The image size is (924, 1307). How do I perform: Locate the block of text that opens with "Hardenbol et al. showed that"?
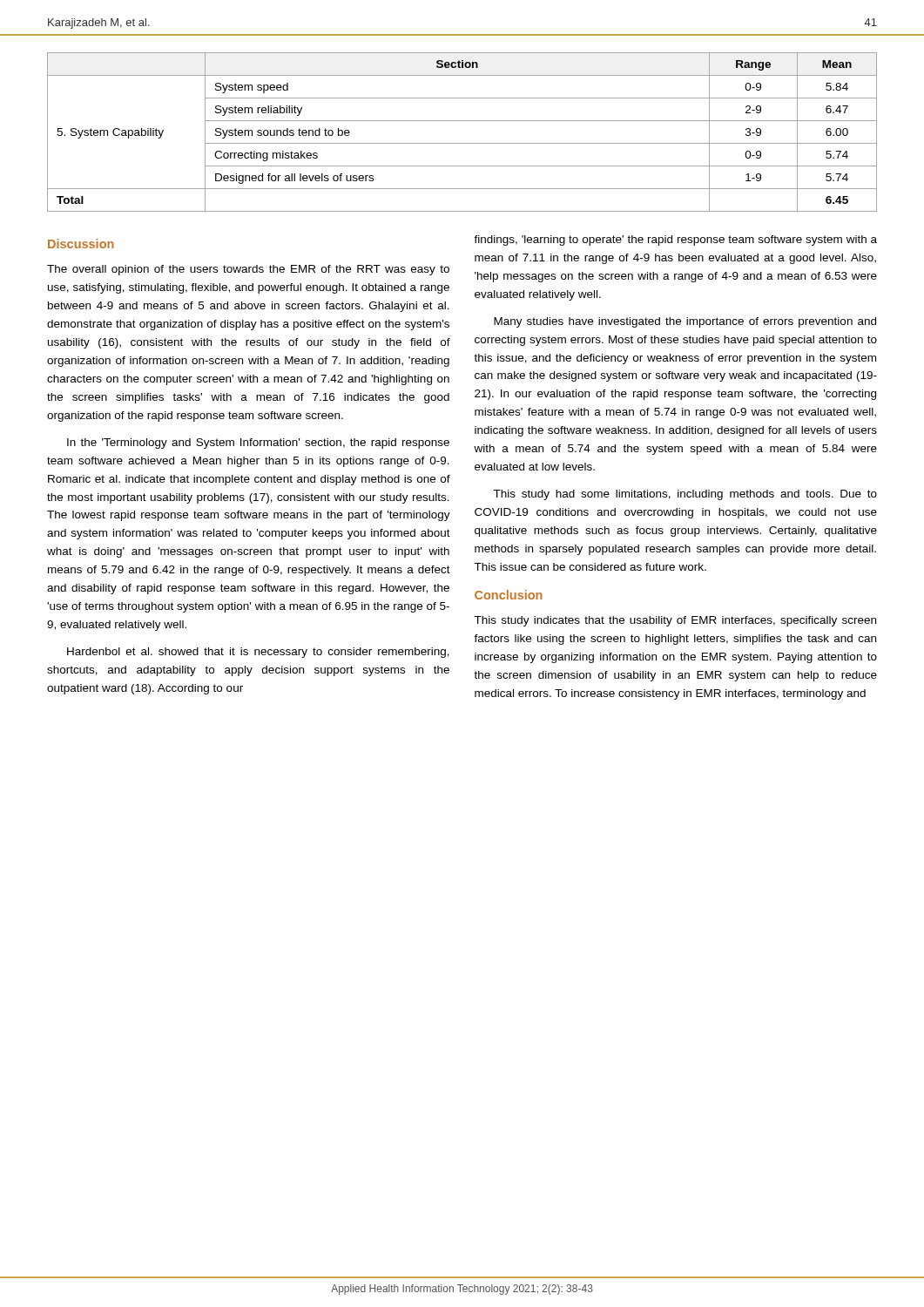[x=248, y=670]
